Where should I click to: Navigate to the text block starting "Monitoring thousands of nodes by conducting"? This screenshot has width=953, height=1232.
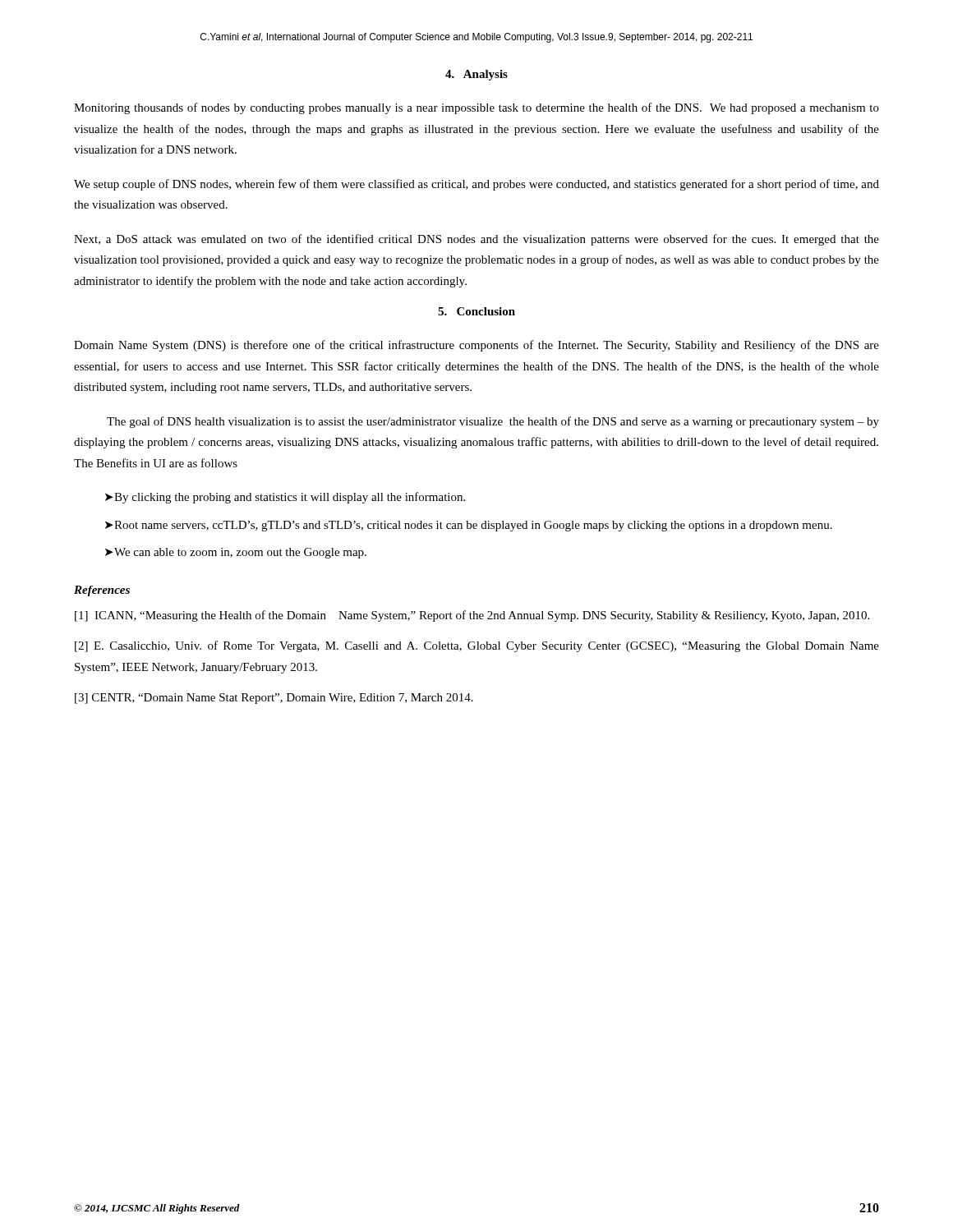coord(476,129)
